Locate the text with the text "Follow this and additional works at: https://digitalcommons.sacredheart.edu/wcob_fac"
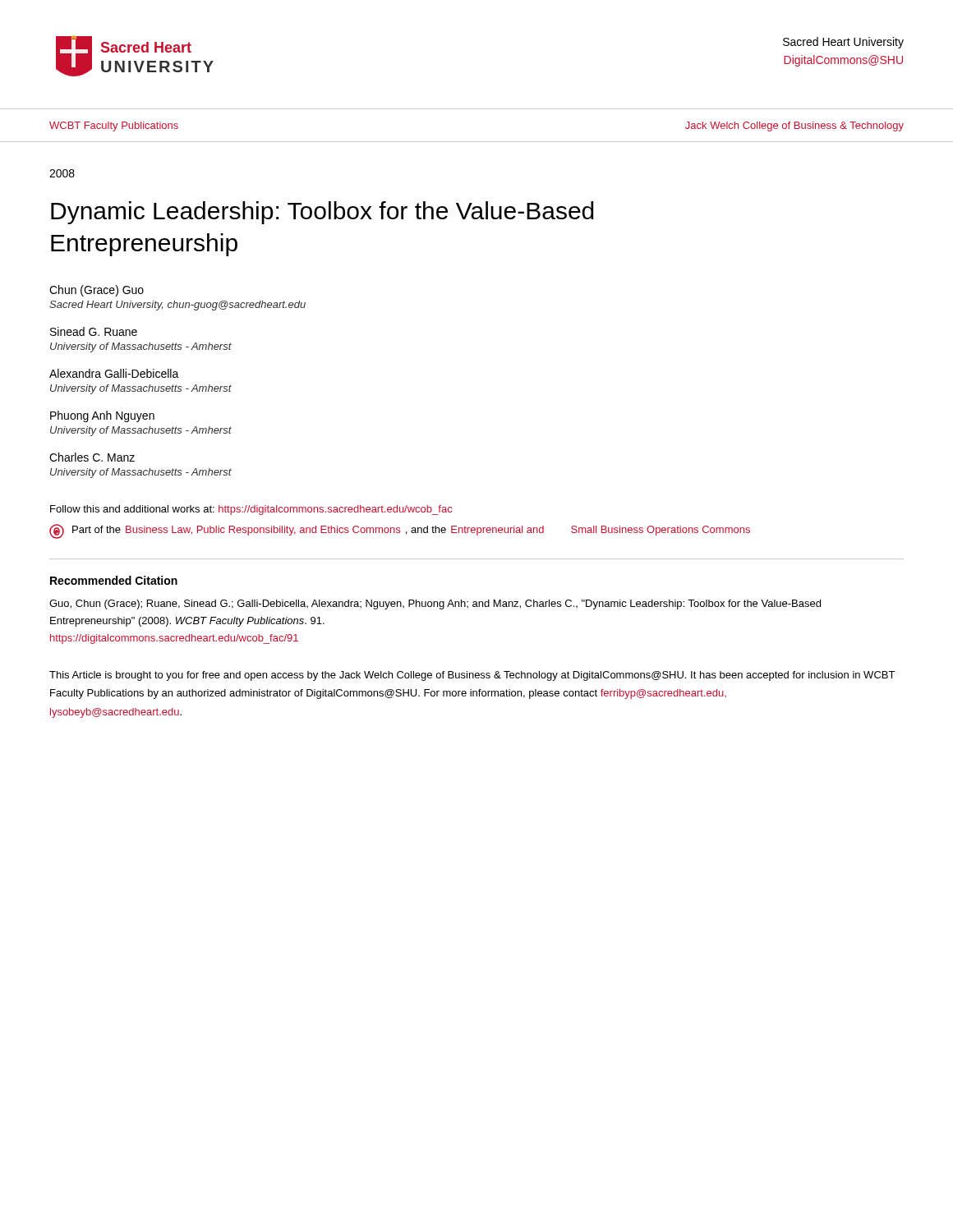Image resolution: width=953 pixels, height=1232 pixels. pyautogui.click(x=251, y=509)
